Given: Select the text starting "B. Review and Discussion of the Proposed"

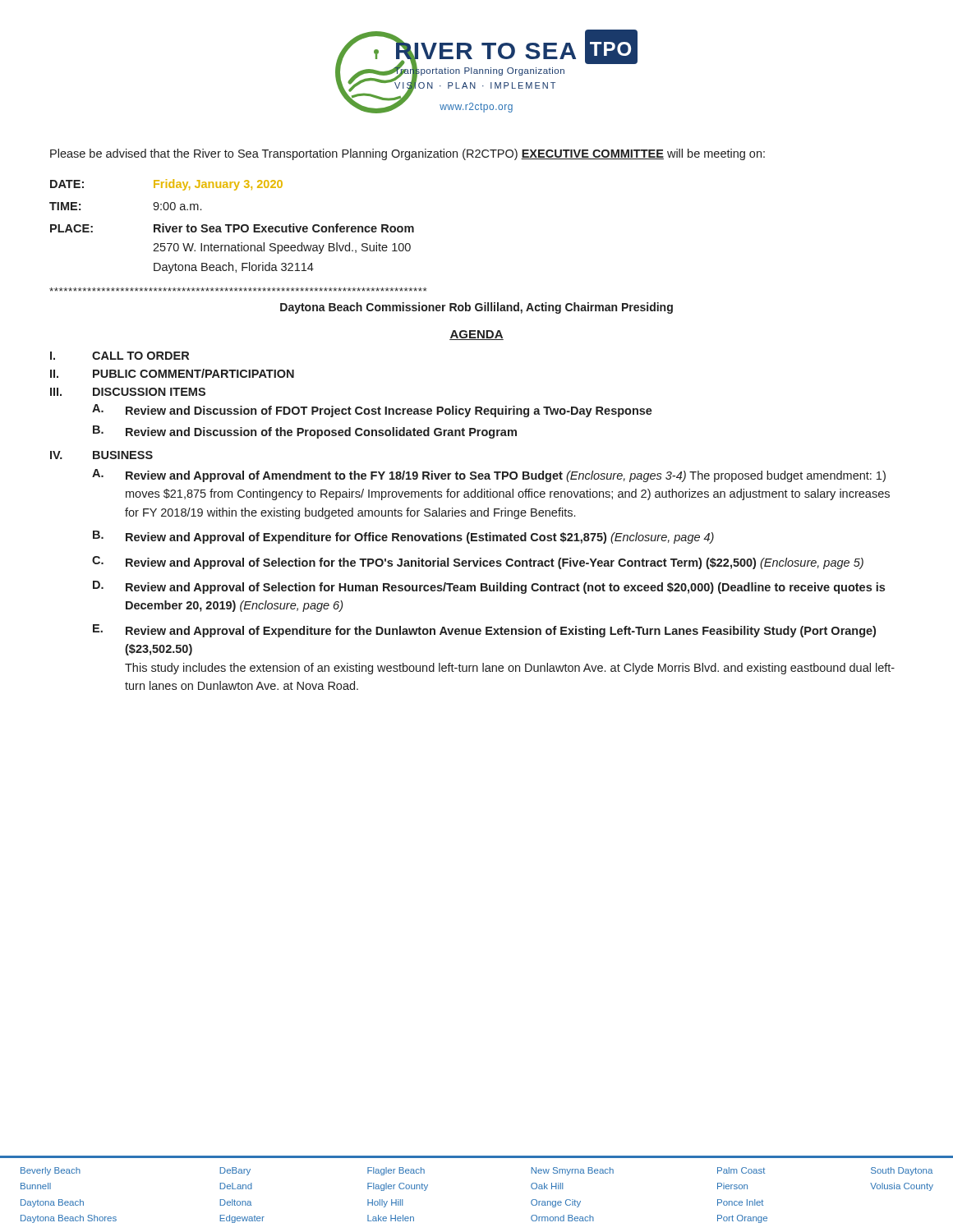Looking at the screenshot, I should coord(498,432).
